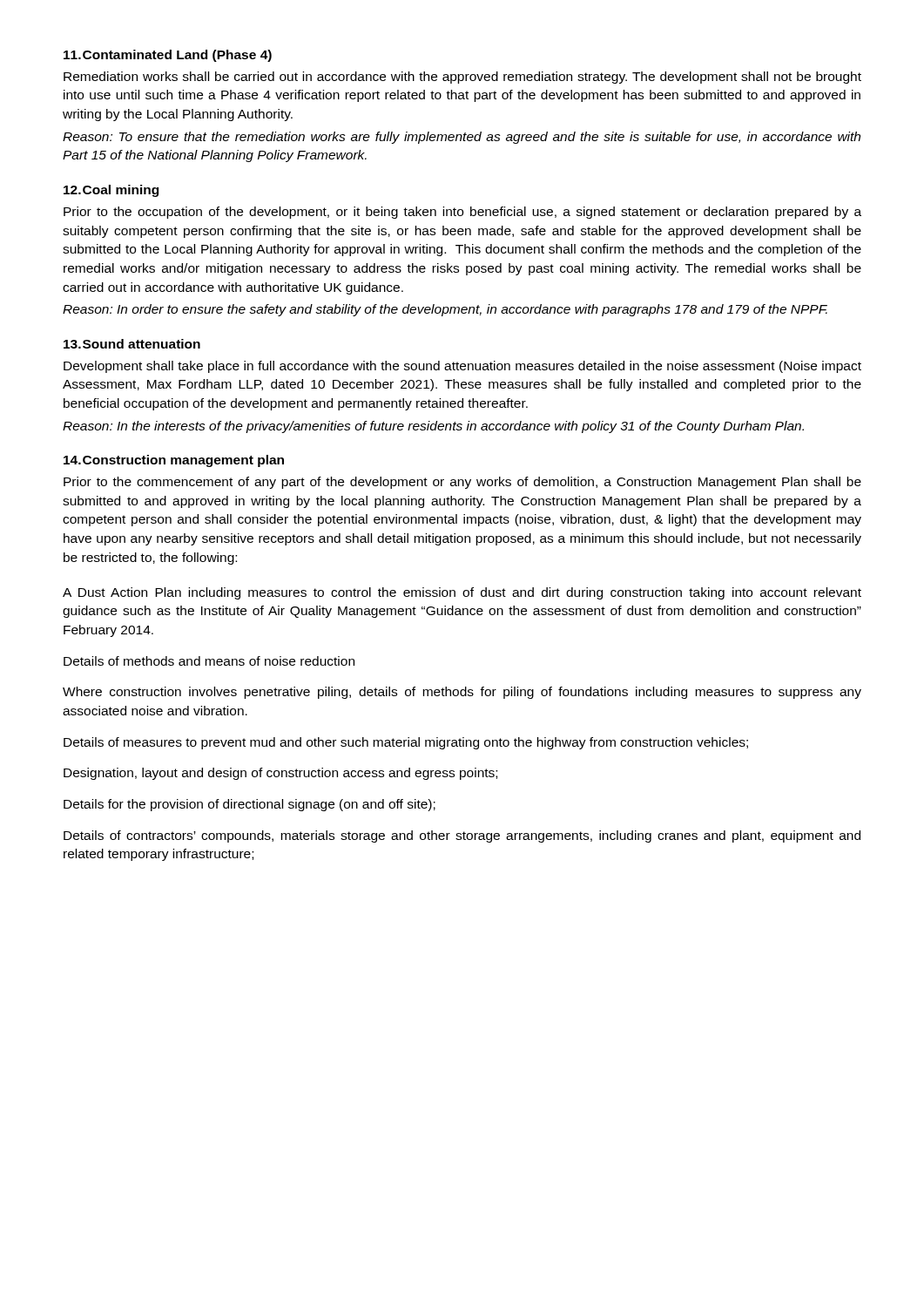The width and height of the screenshot is (924, 1307).
Task: Find "12. Coal mining" on this page
Action: coord(111,190)
